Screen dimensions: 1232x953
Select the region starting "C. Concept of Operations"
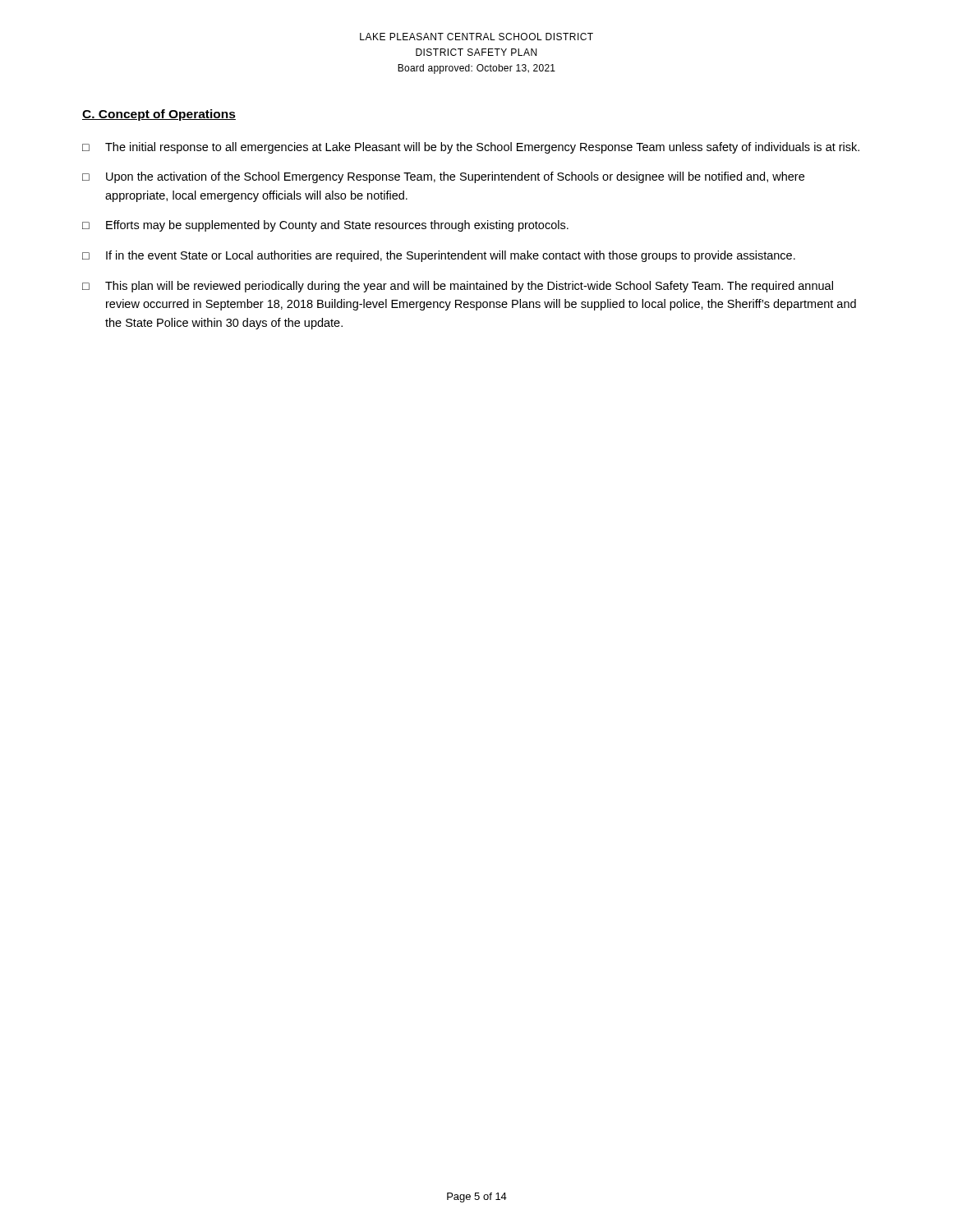(x=159, y=113)
